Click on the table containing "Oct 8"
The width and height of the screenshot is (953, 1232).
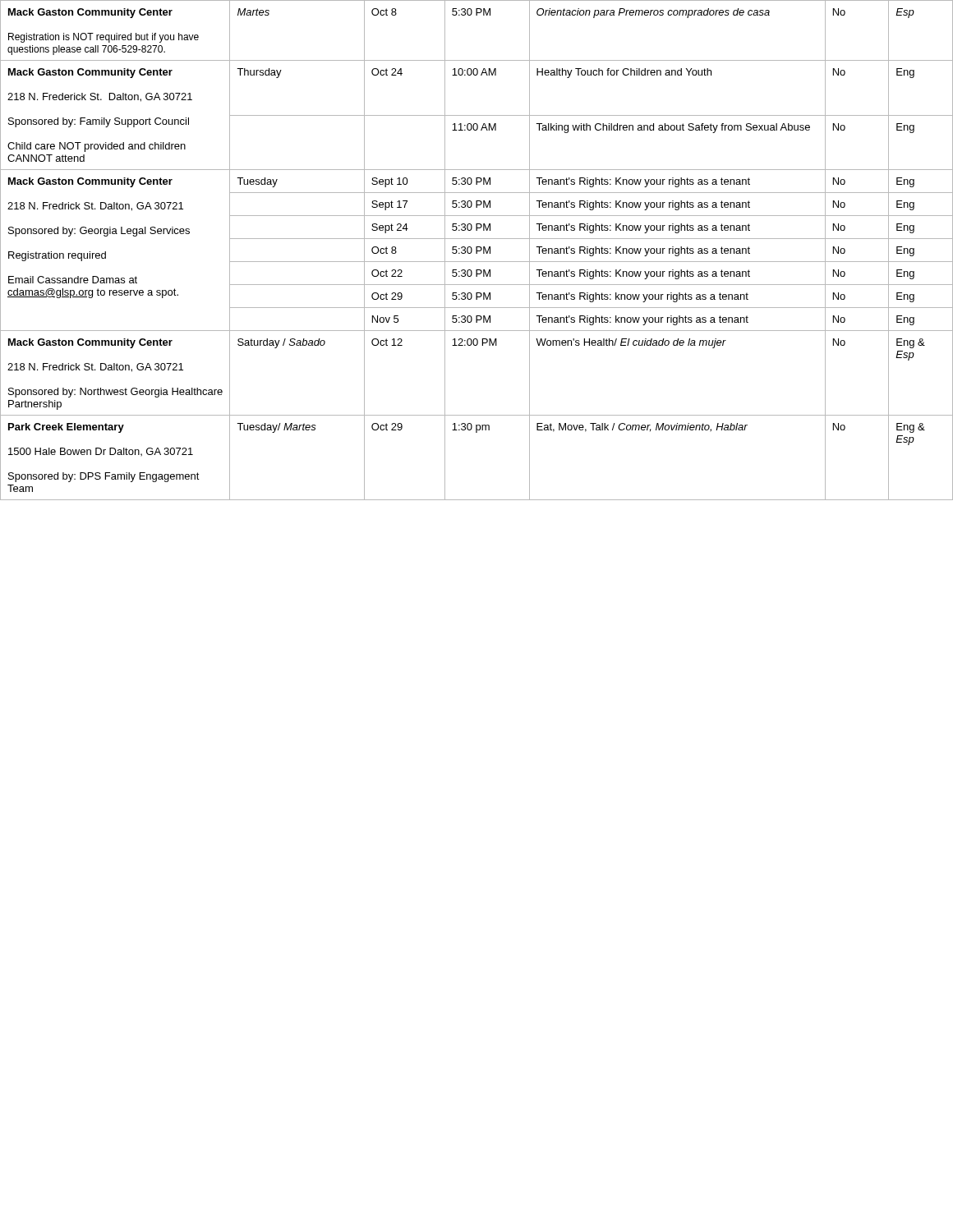(x=476, y=250)
